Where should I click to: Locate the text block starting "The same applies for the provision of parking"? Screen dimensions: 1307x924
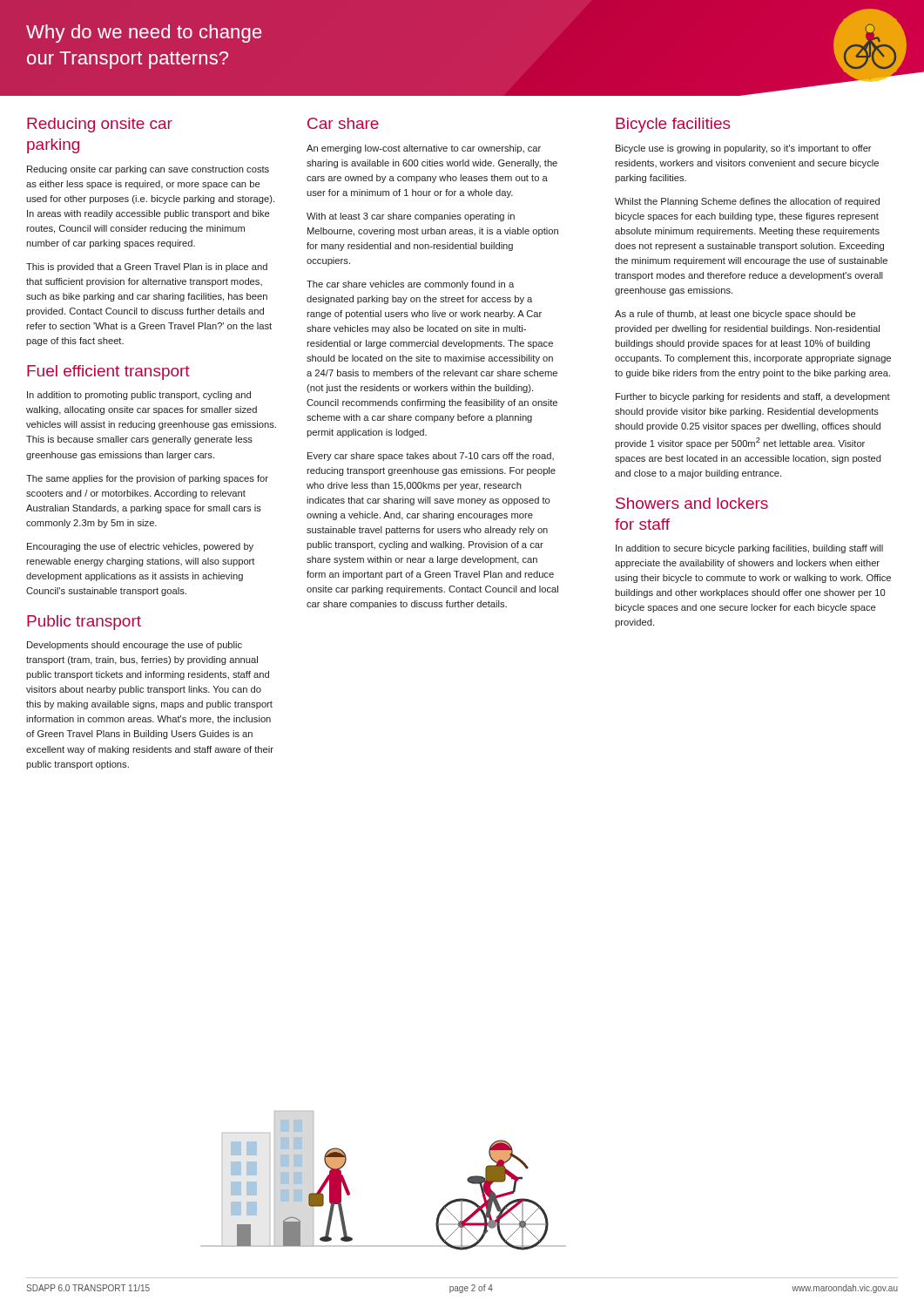coord(147,500)
